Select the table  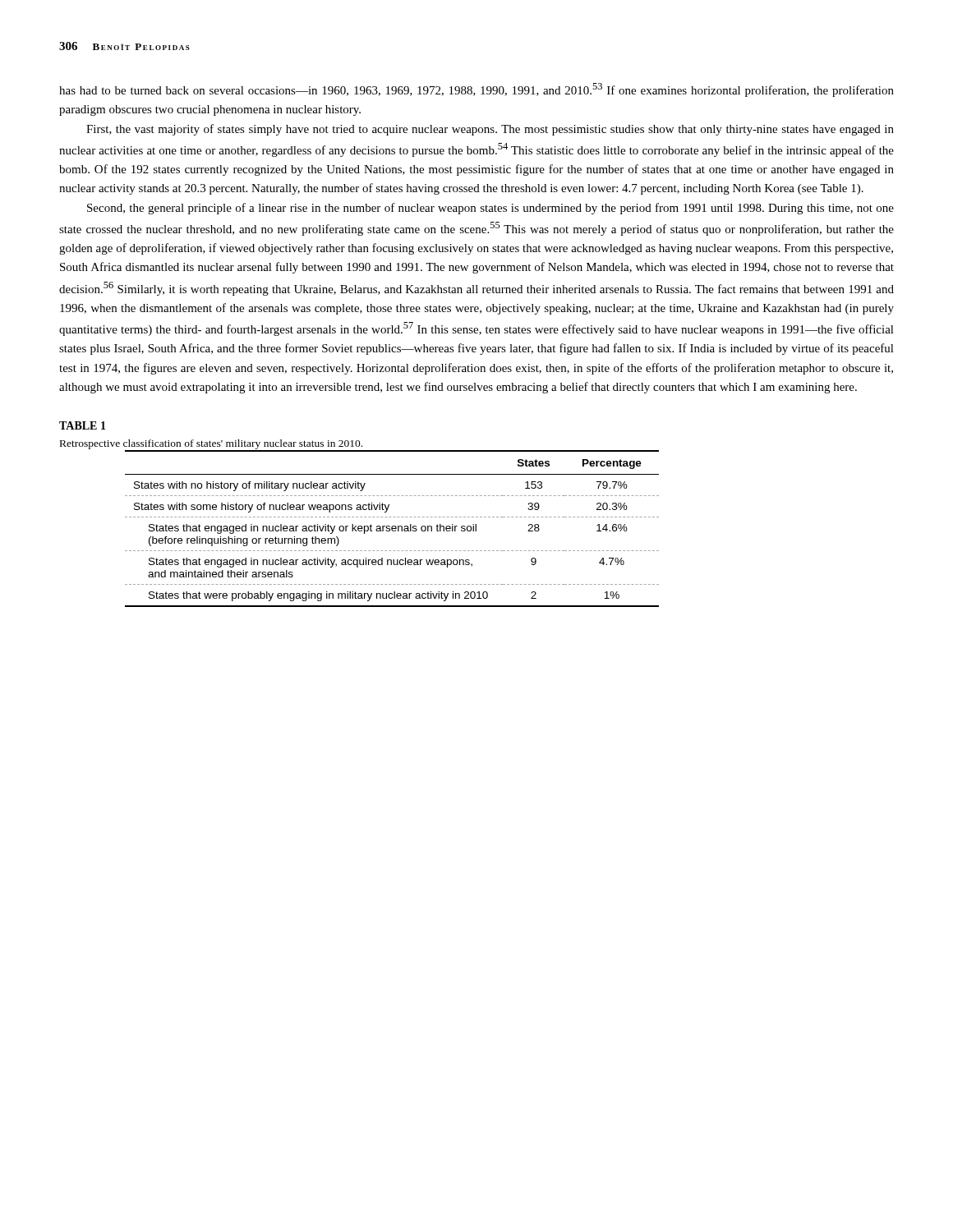tap(476, 529)
